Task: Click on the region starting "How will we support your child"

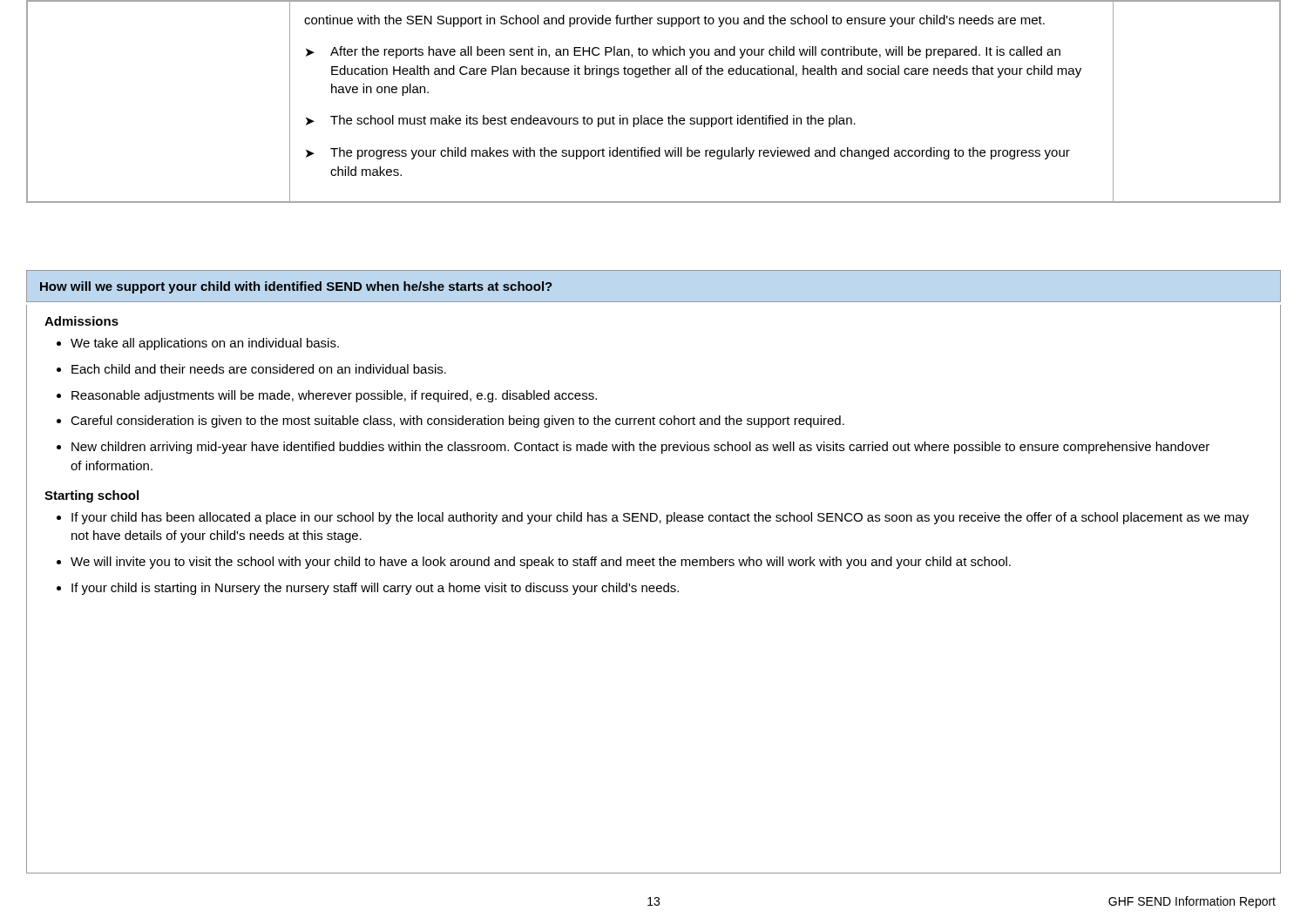Action: pos(296,286)
